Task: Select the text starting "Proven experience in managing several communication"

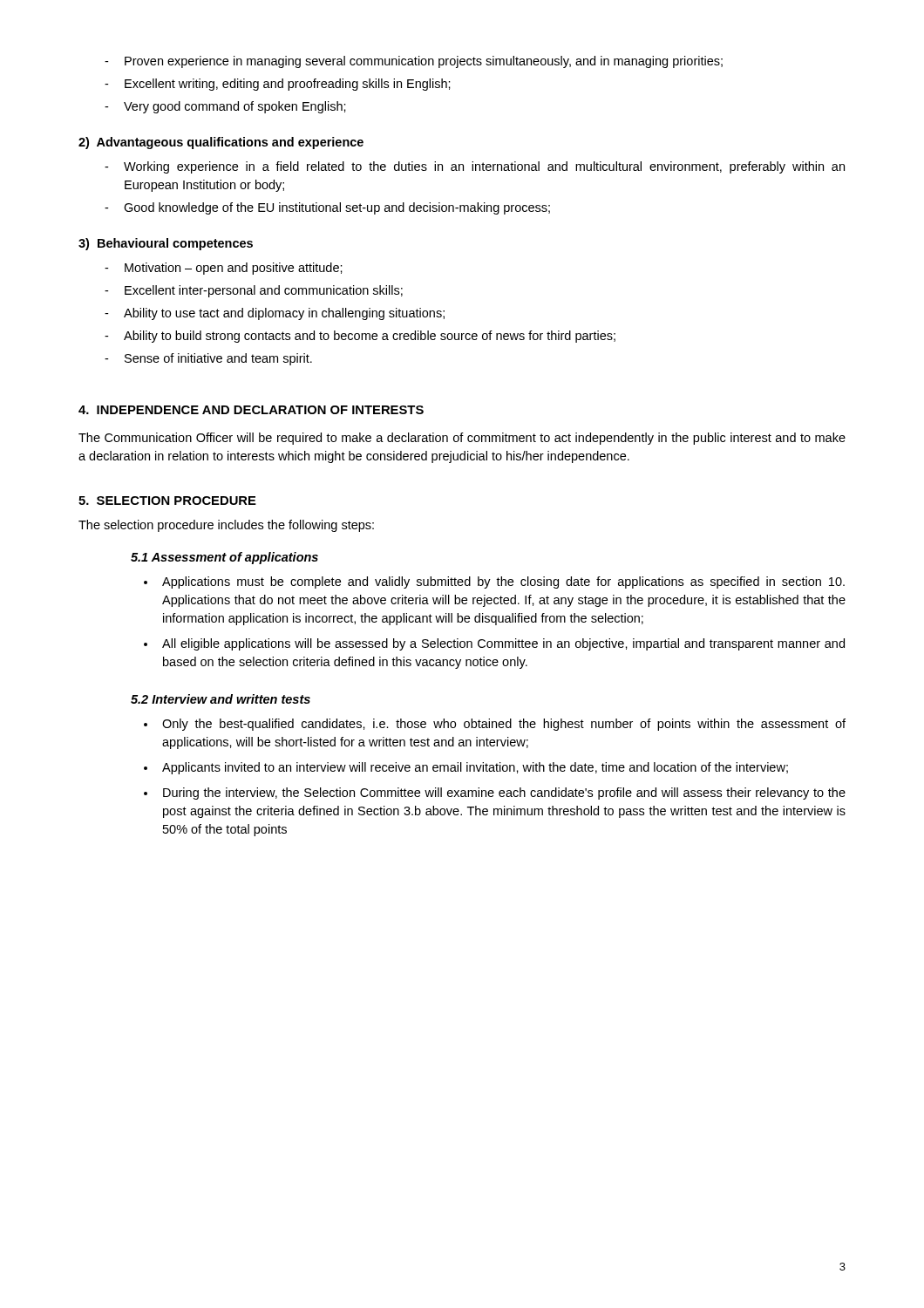Action: click(x=414, y=62)
